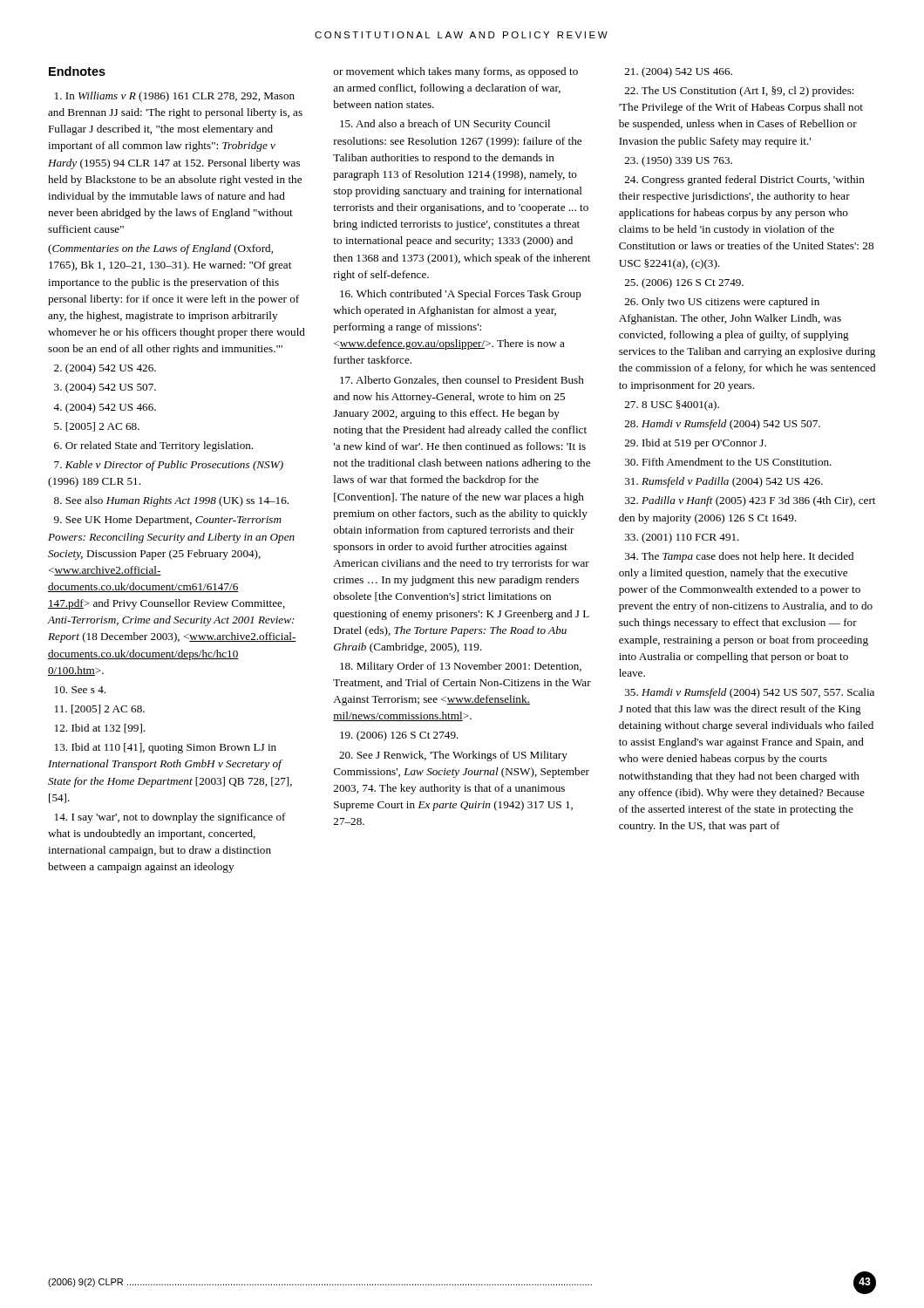
Task: Find "Fifth Amendment to the US Constitution." on this page
Action: [747, 462]
